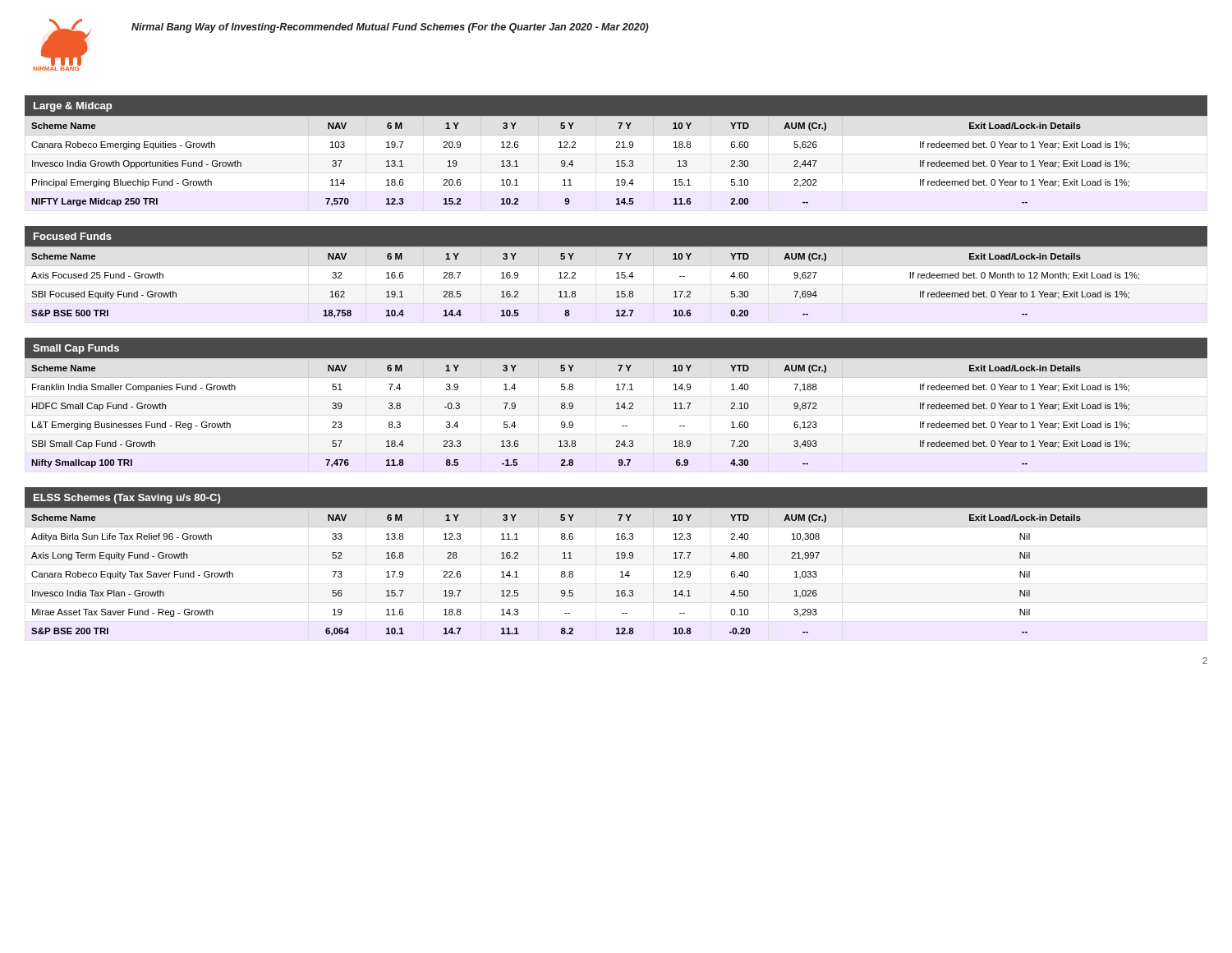Select the block starting "Nirmal Bang Way of Investing-Recommended"
1232x953 pixels.
pos(390,27)
